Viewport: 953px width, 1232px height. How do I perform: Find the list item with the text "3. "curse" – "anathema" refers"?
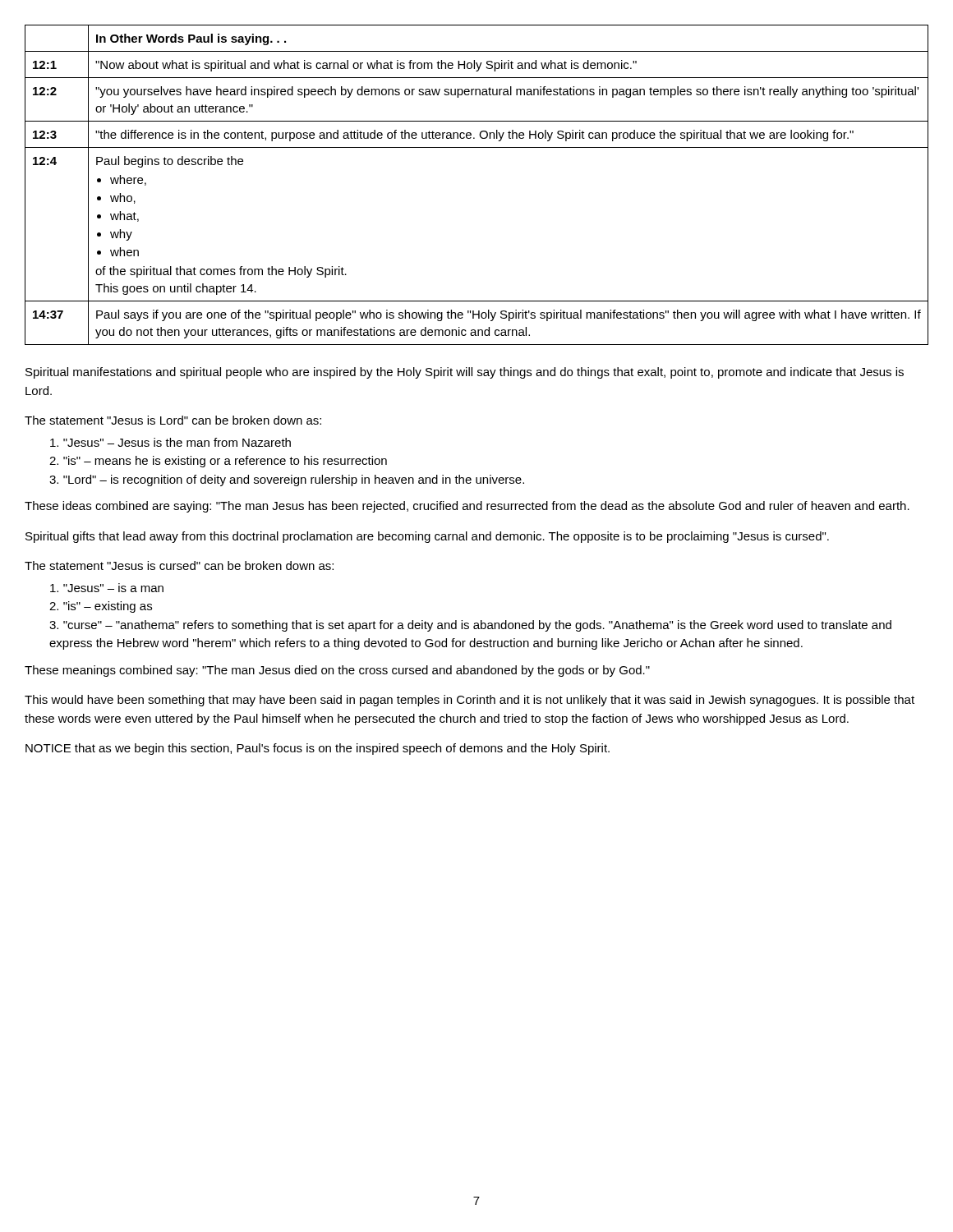point(471,633)
